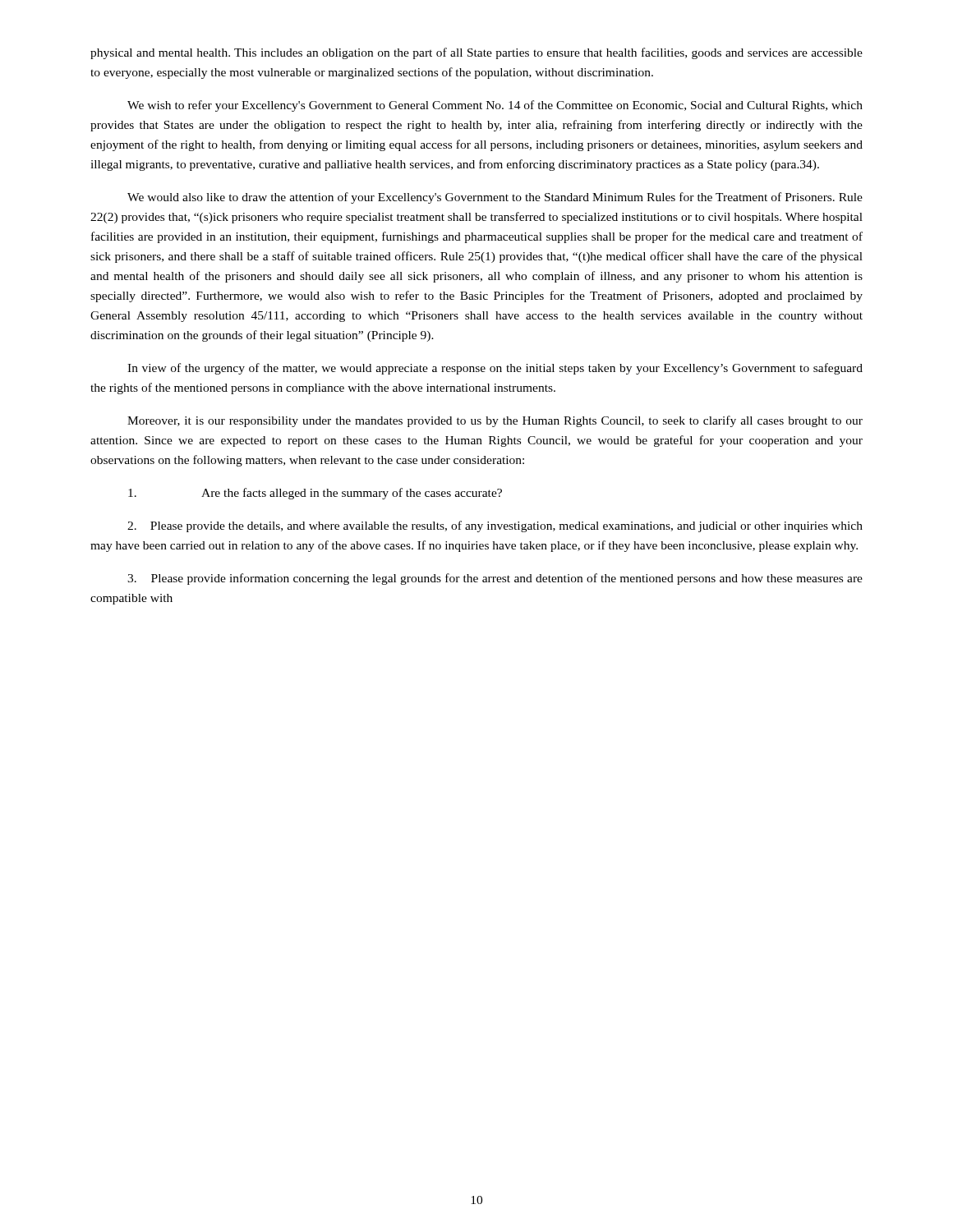The height and width of the screenshot is (1232, 953).
Task: Select the list item that reads "Are the facts alleged in the summary of"
Action: click(x=476, y=493)
